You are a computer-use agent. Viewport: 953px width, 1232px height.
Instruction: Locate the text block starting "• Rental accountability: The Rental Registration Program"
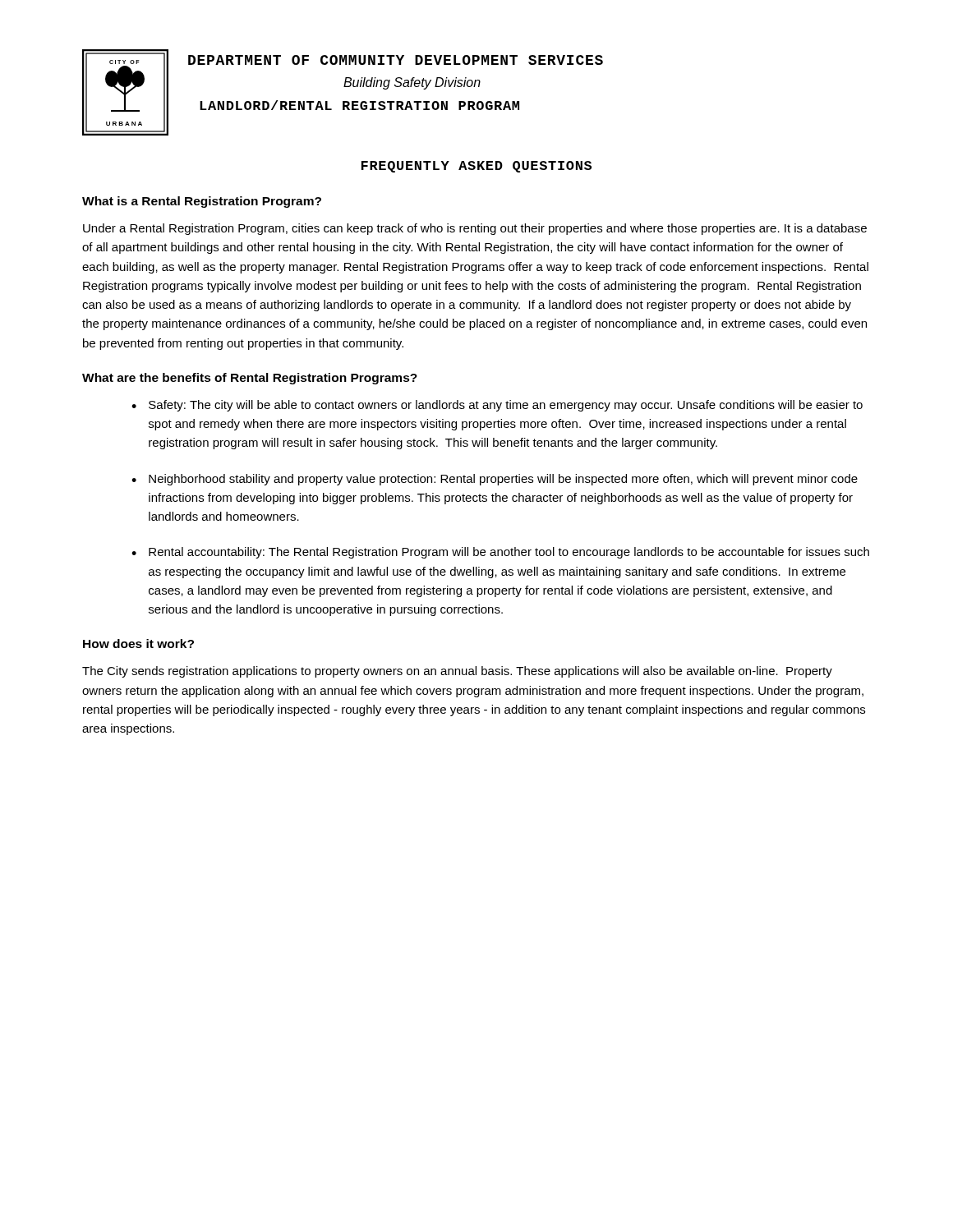pyautogui.click(x=501, y=581)
